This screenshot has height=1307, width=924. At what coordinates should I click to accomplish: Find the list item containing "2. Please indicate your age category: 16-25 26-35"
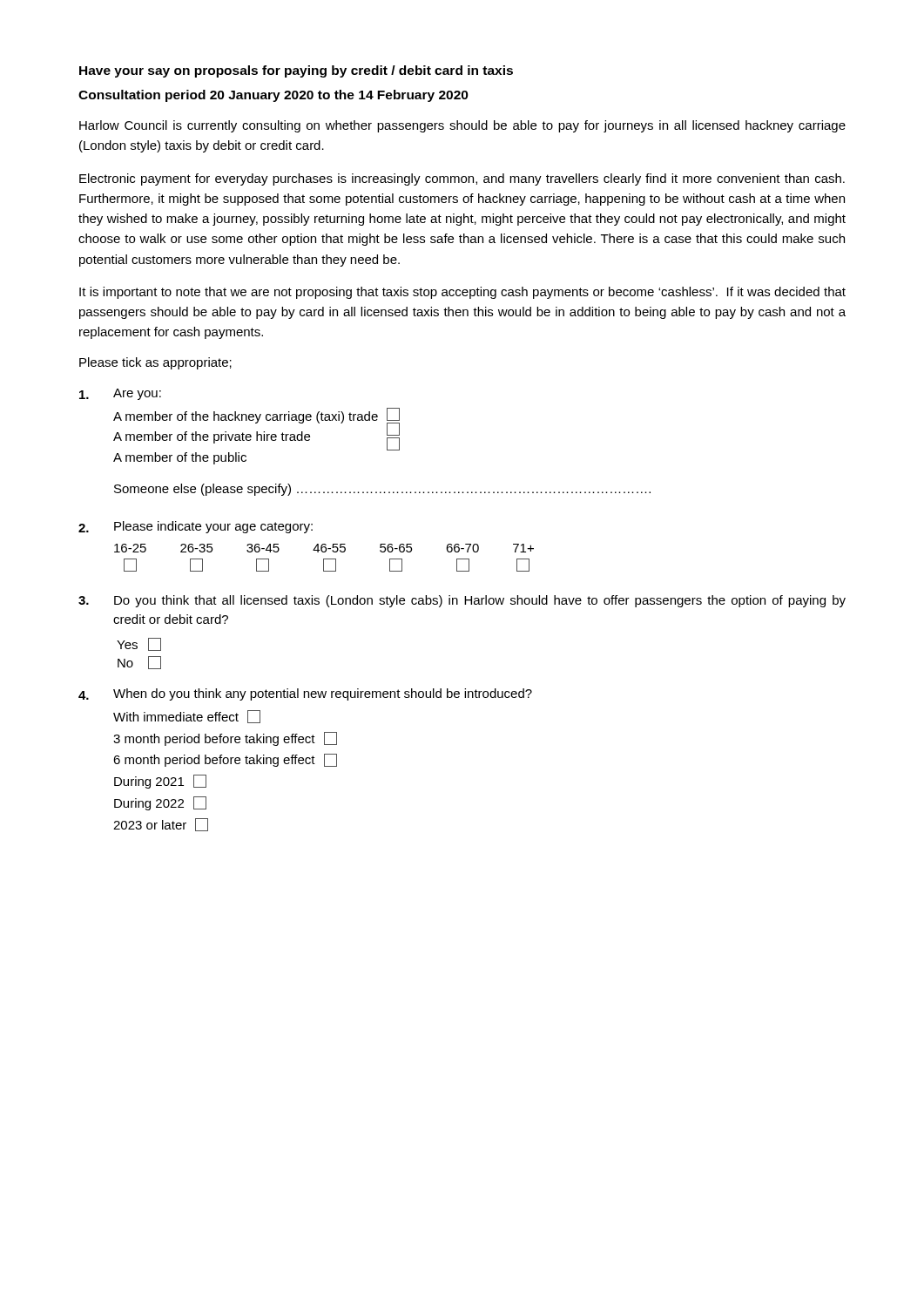462,545
